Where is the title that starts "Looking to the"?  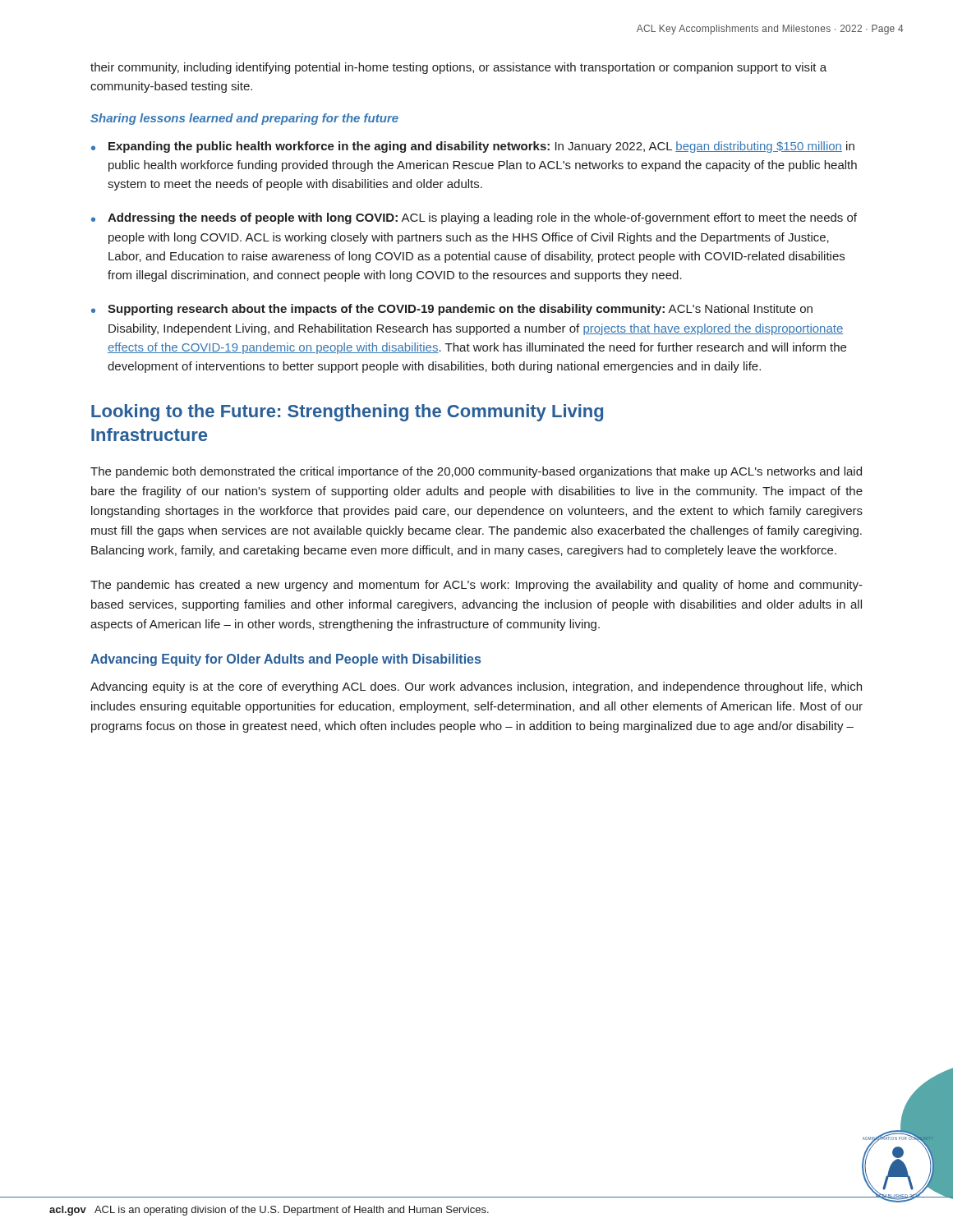coord(347,423)
